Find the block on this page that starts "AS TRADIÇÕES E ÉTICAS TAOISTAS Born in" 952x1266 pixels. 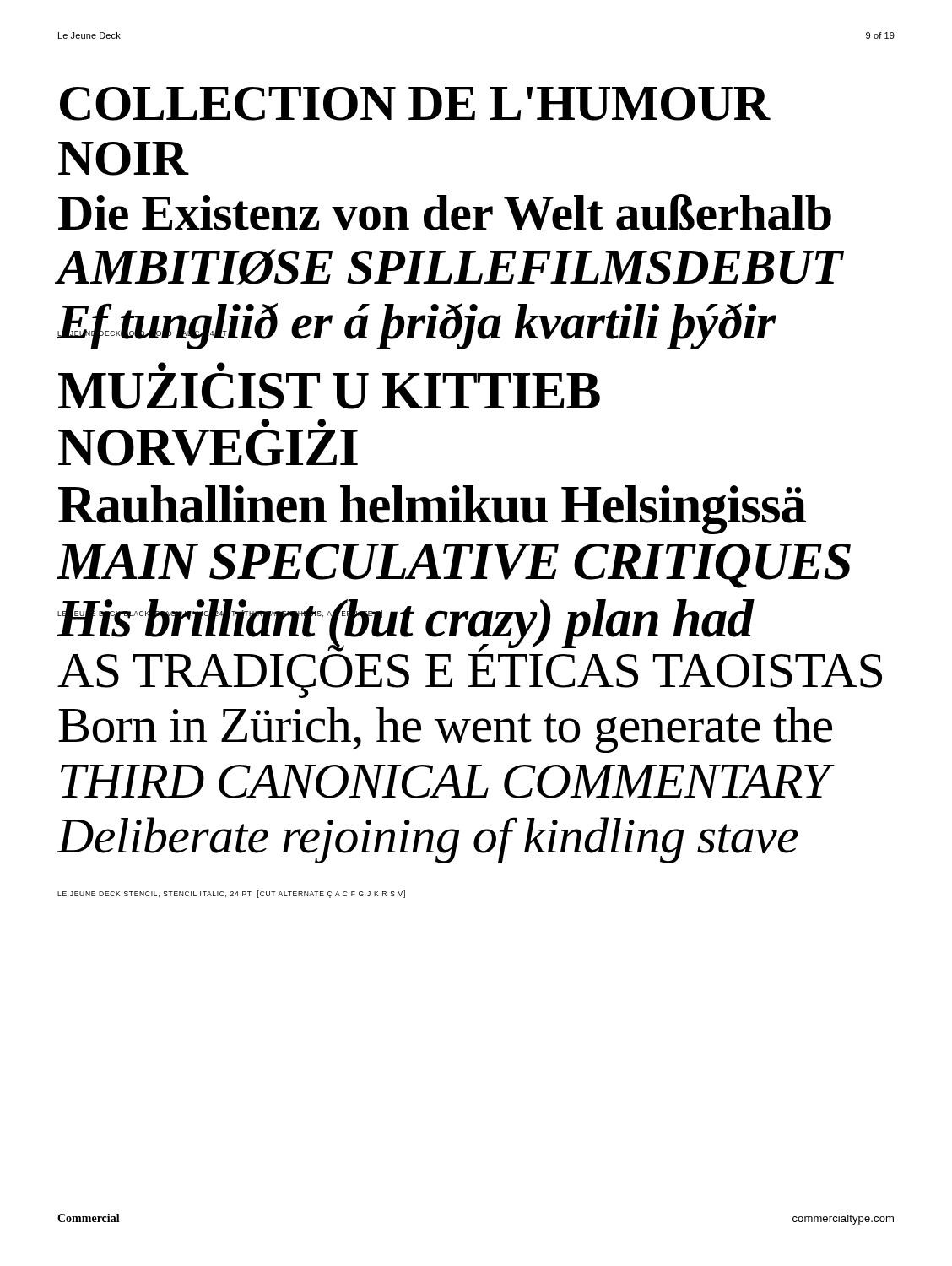pos(476,754)
